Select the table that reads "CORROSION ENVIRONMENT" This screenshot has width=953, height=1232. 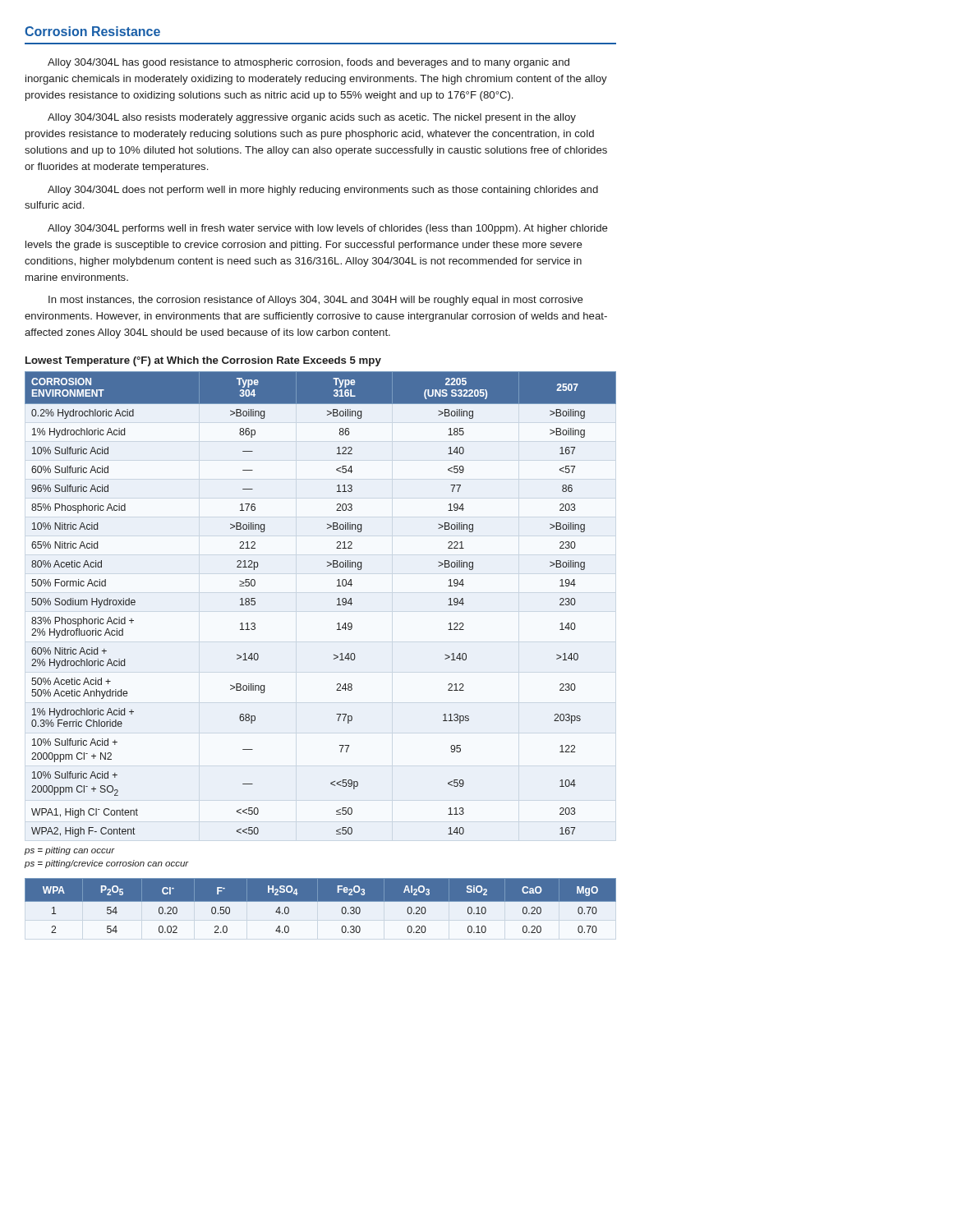click(x=320, y=606)
